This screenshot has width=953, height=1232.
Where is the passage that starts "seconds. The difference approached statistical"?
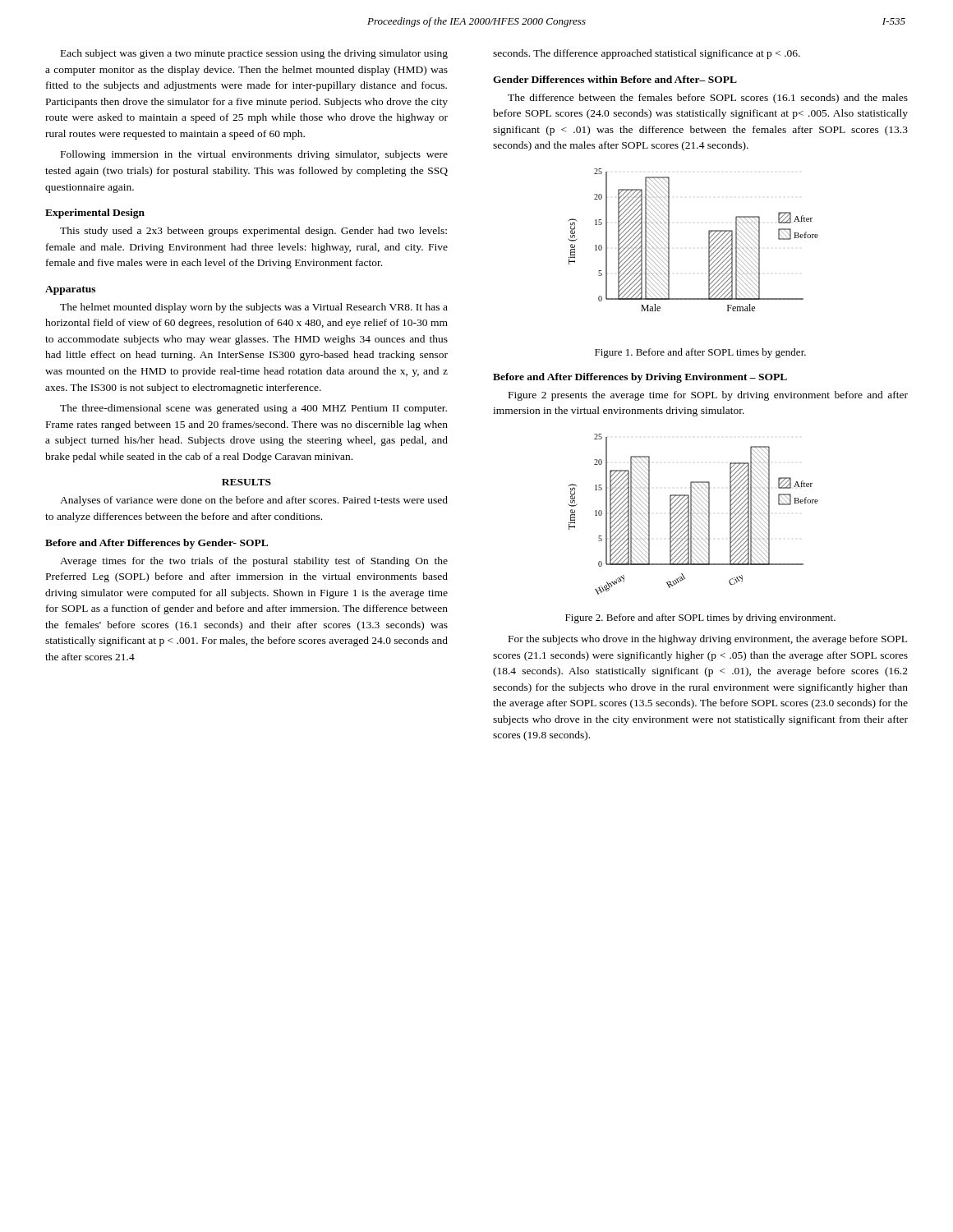tap(700, 53)
